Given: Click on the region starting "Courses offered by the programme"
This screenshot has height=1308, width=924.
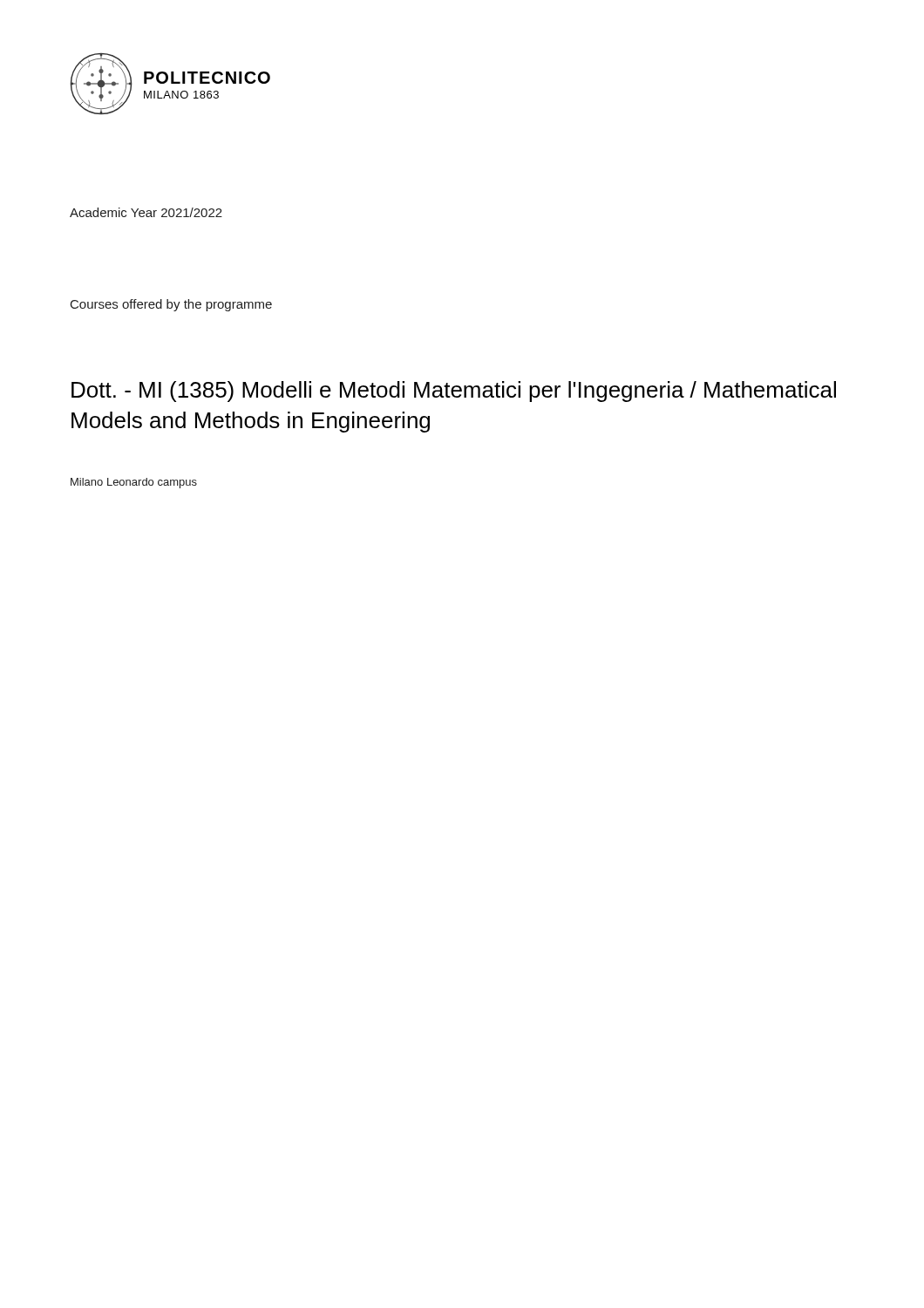Looking at the screenshot, I should pos(171,304).
